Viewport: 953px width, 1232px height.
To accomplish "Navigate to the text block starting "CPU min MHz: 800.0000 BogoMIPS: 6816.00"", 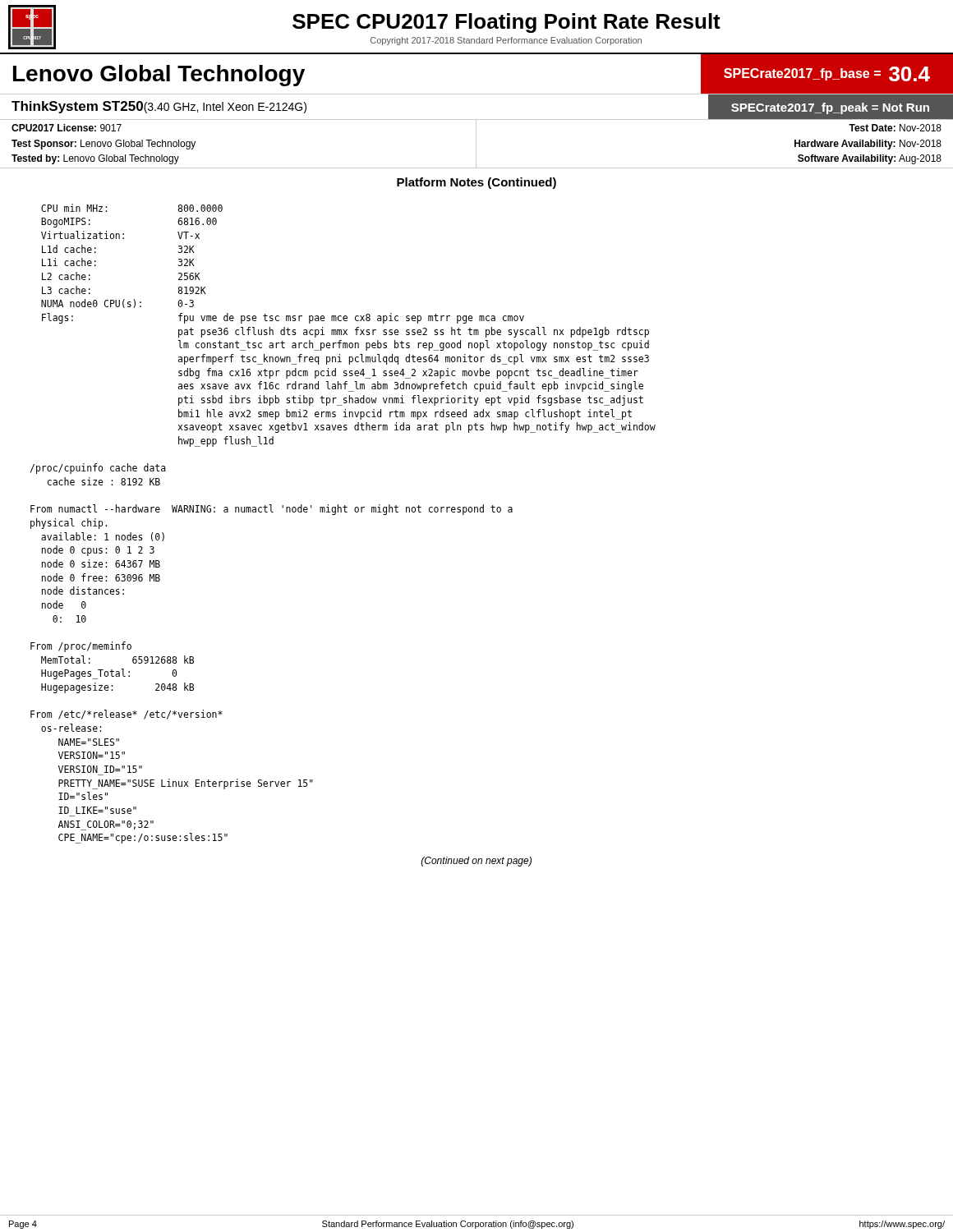I will click(x=476, y=523).
